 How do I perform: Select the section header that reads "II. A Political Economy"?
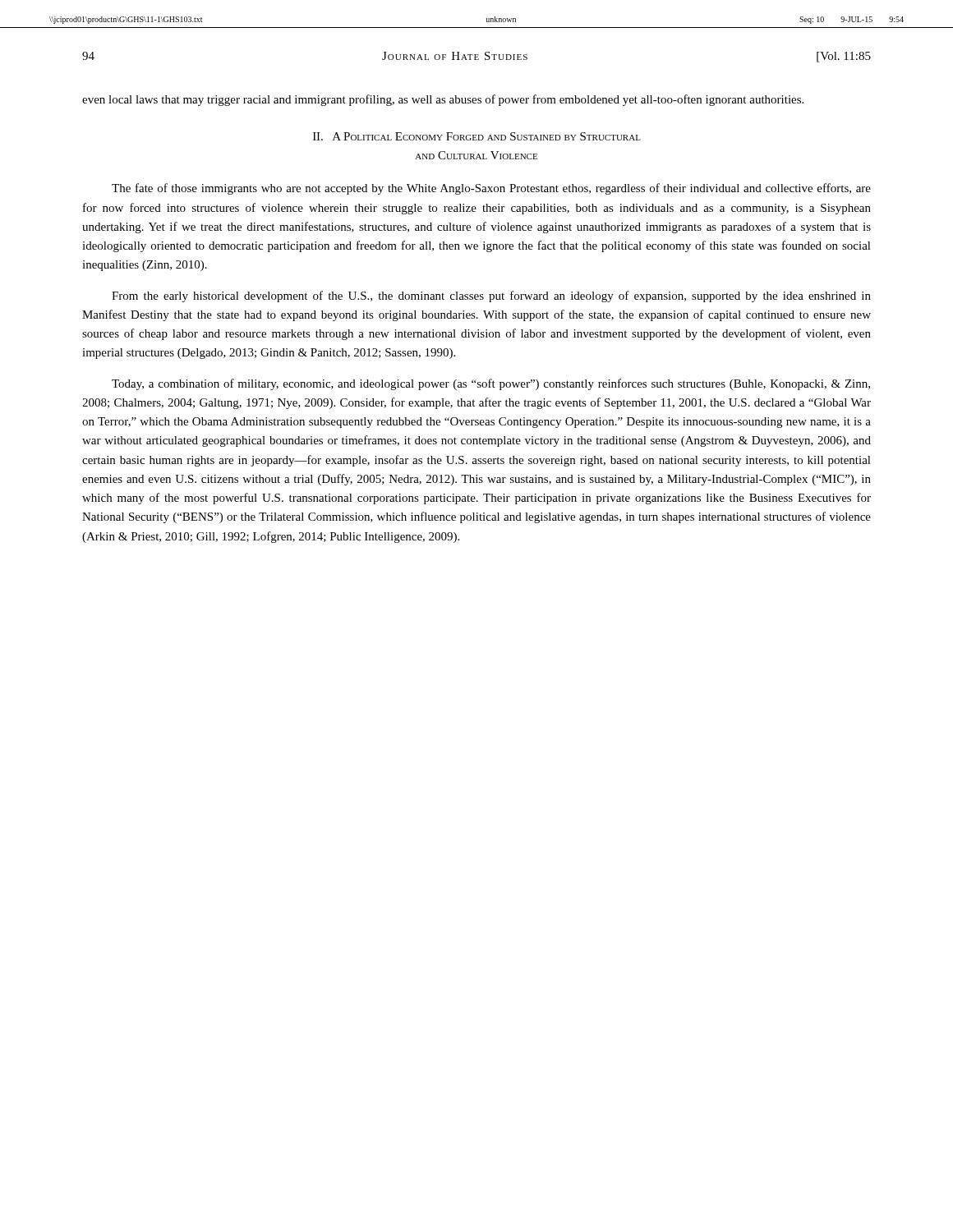(476, 146)
